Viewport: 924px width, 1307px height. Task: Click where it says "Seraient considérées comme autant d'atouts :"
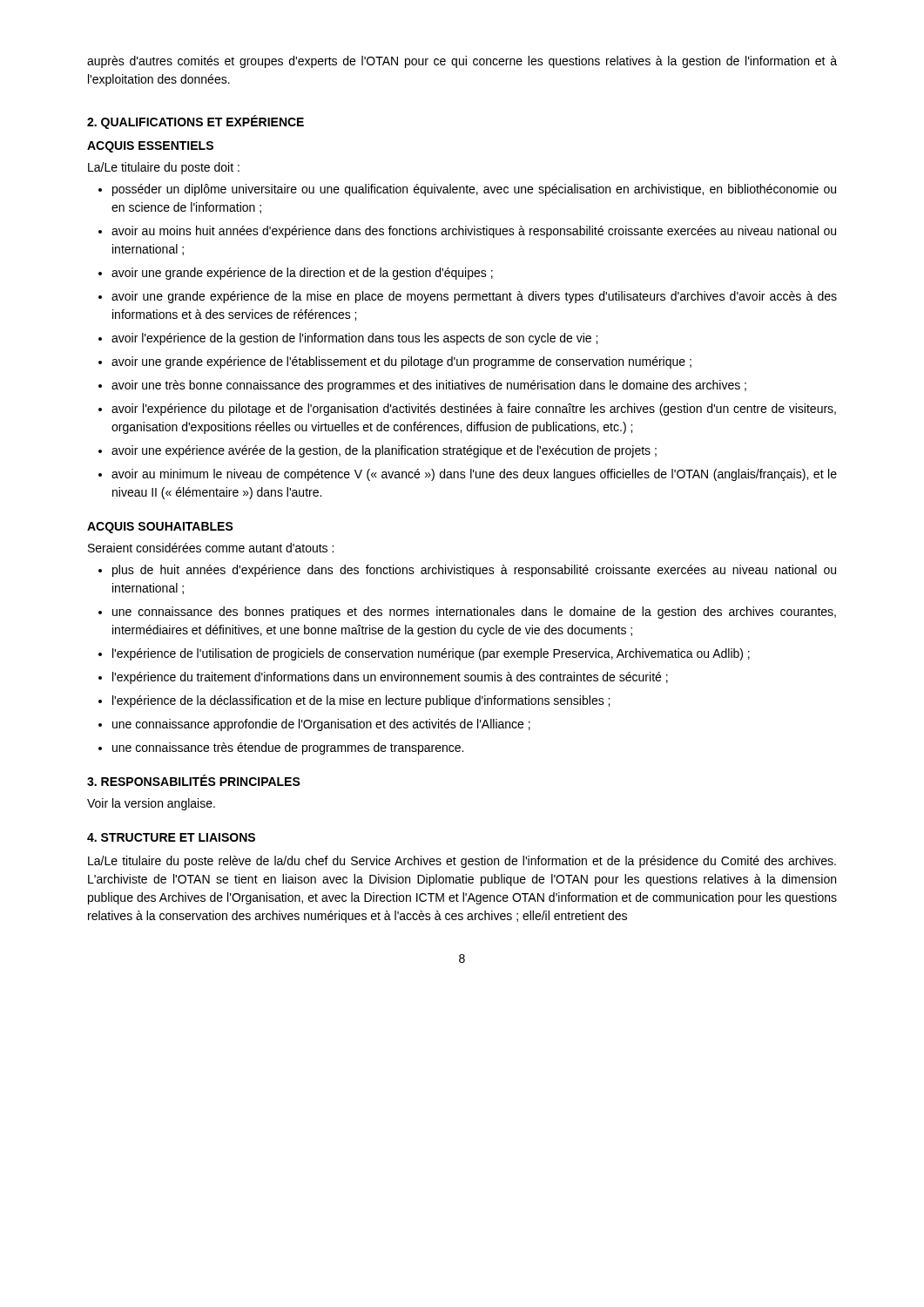tap(211, 548)
